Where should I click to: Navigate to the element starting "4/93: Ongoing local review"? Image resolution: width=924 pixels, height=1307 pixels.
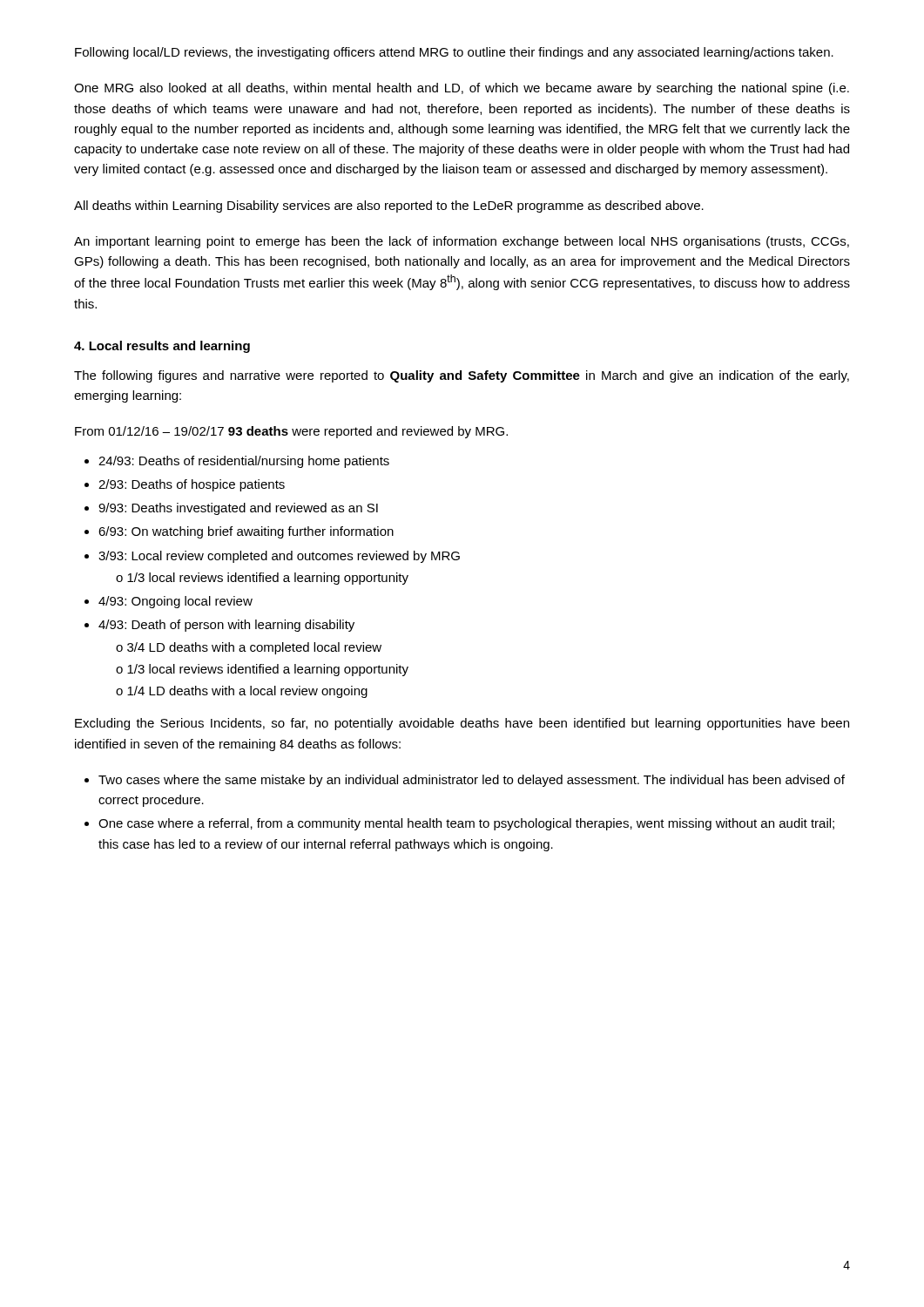[175, 601]
